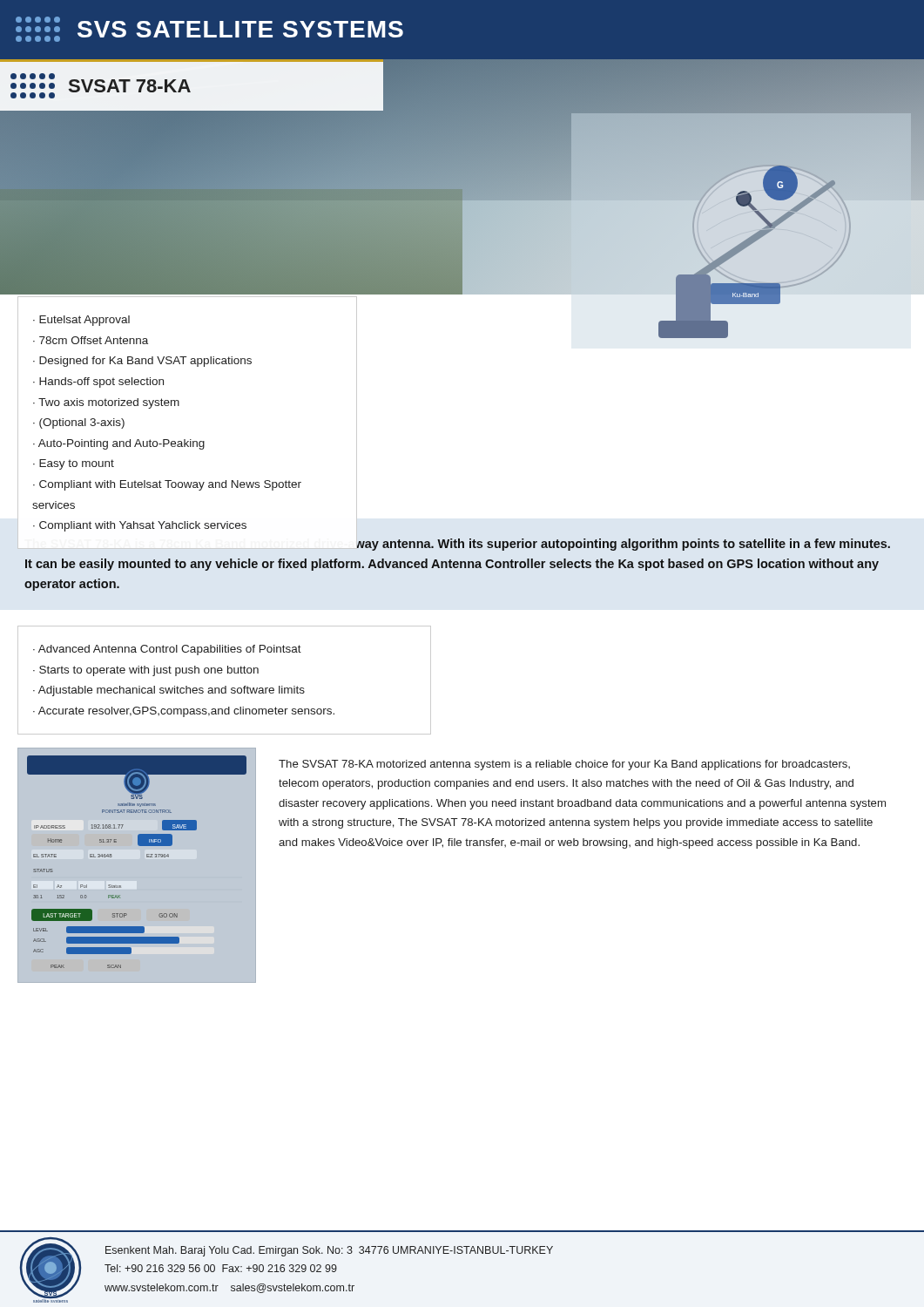Locate the list item with the text "· Easy to mount"
The height and width of the screenshot is (1307, 924).
point(73,463)
